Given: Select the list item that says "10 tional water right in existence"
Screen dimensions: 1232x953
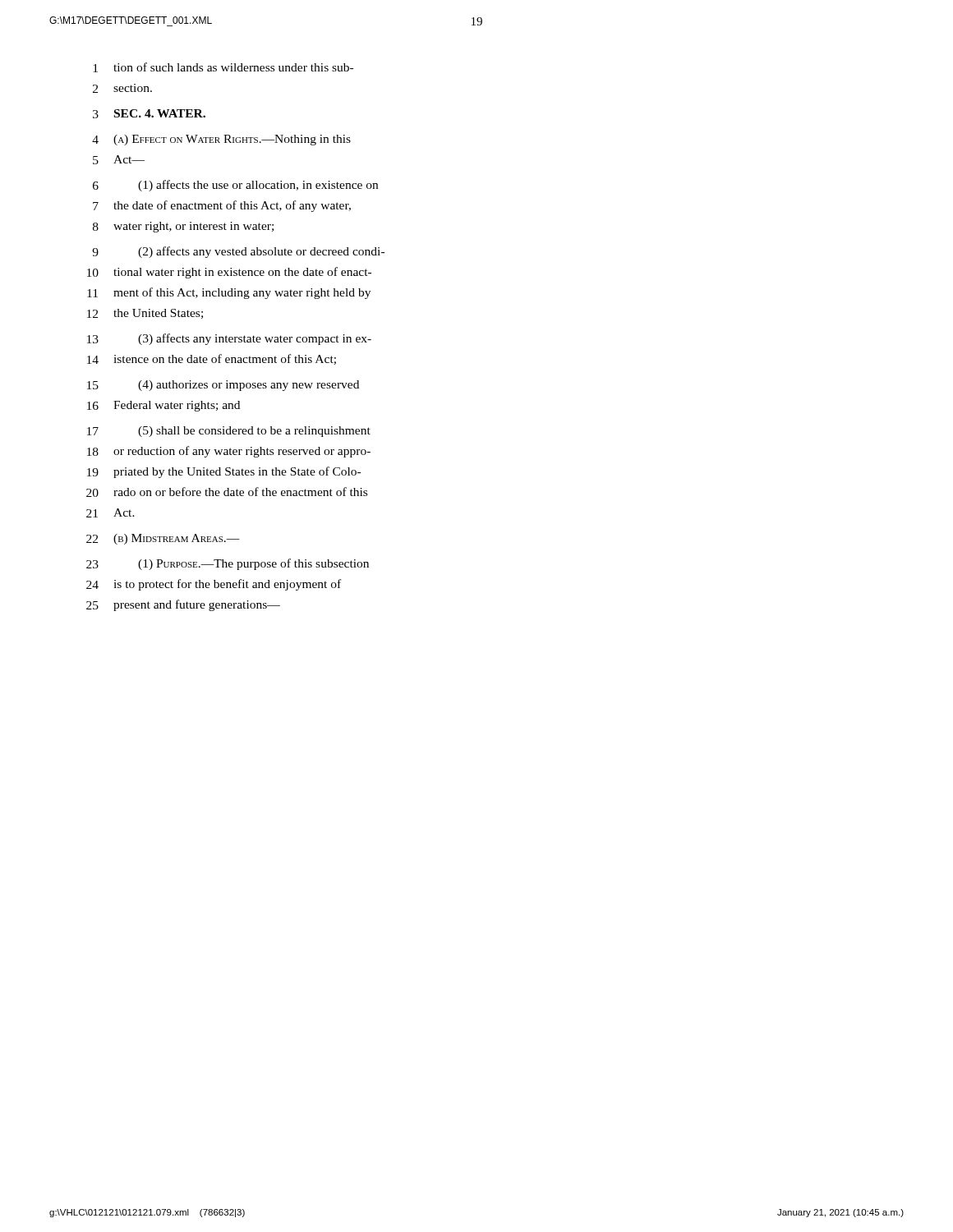Looking at the screenshot, I should (229, 273).
